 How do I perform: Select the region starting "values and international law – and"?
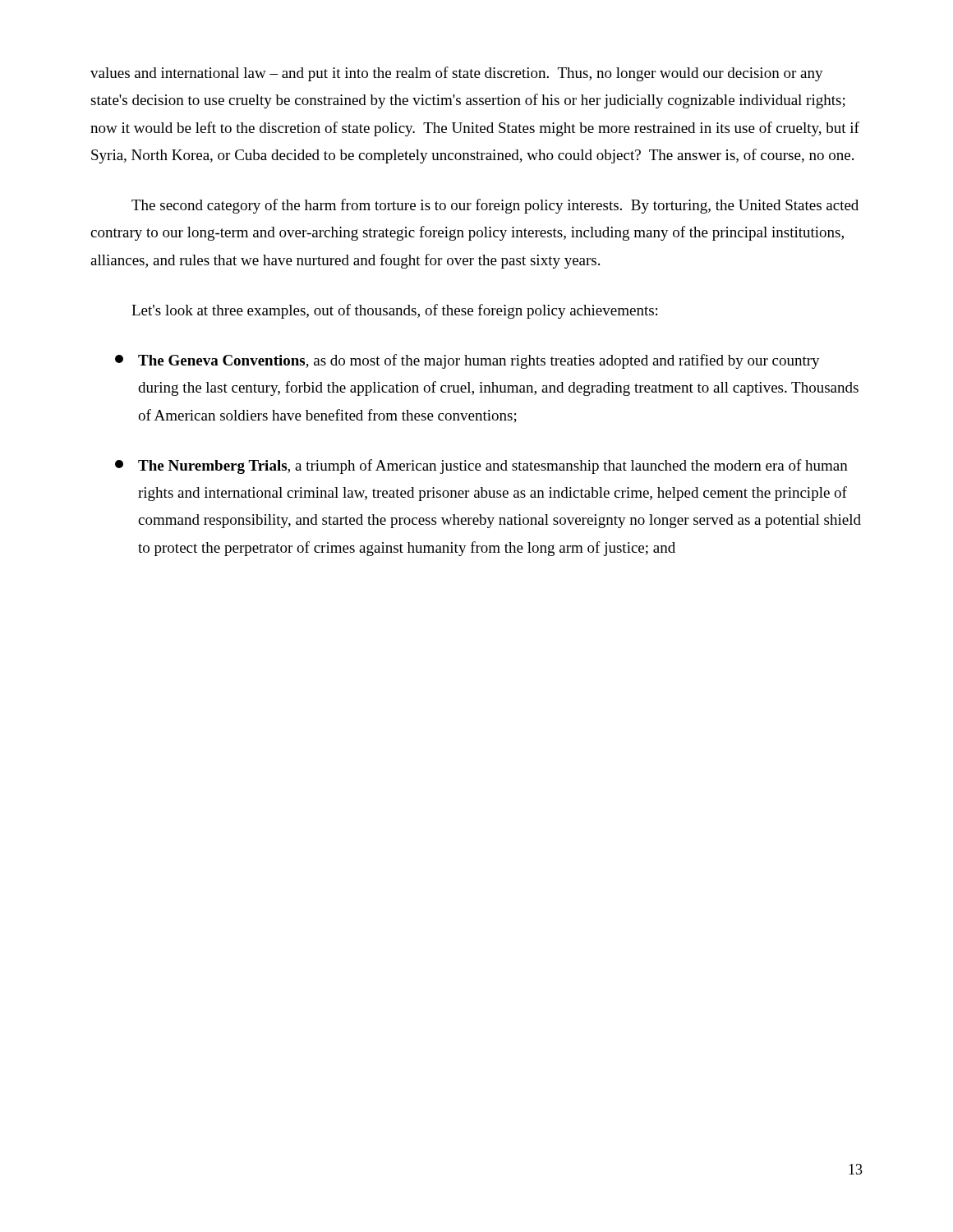click(476, 114)
